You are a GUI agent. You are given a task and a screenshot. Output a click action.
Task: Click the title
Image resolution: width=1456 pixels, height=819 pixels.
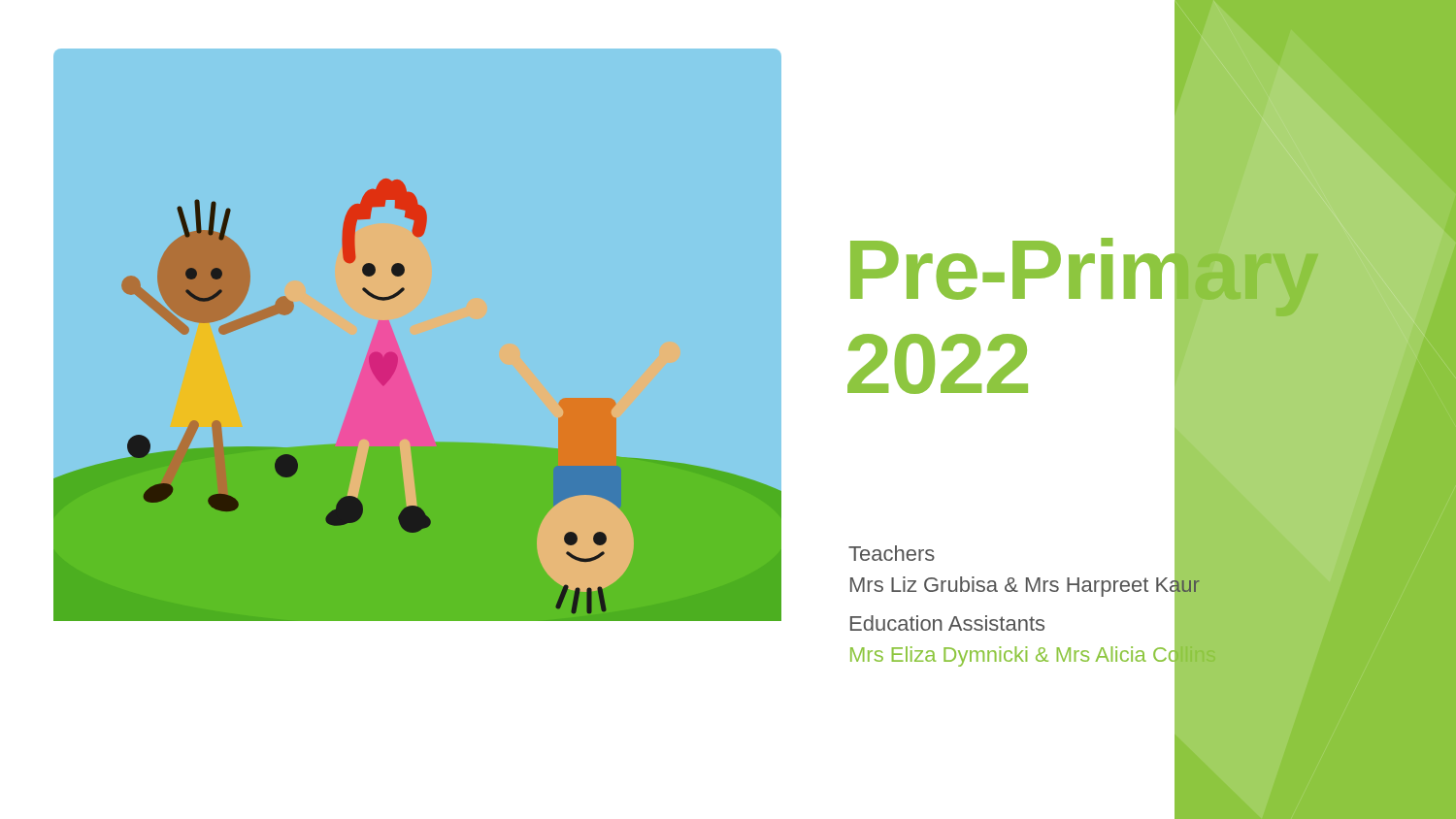(1081, 317)
